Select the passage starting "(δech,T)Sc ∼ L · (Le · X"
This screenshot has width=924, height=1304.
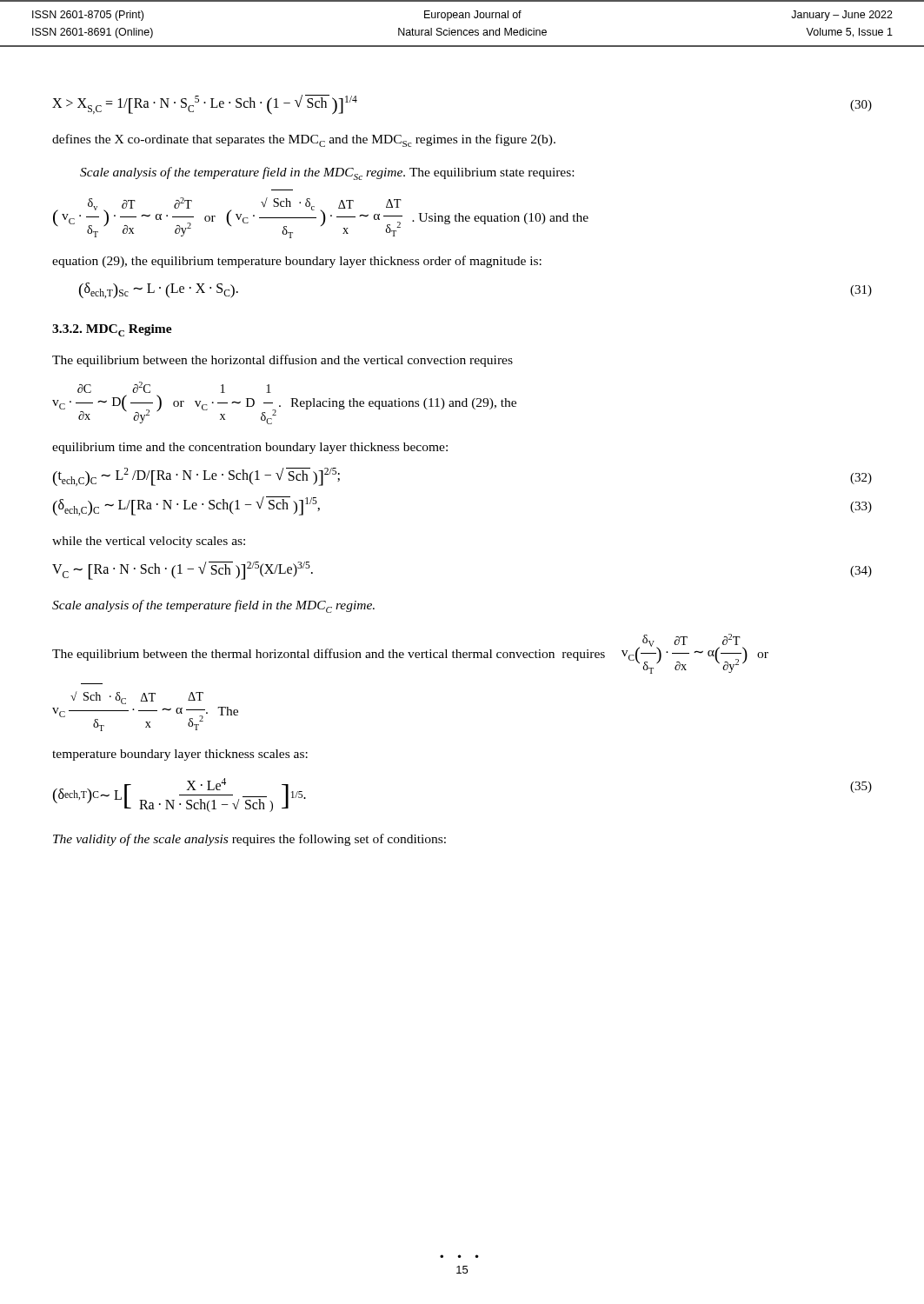point(149,290)
